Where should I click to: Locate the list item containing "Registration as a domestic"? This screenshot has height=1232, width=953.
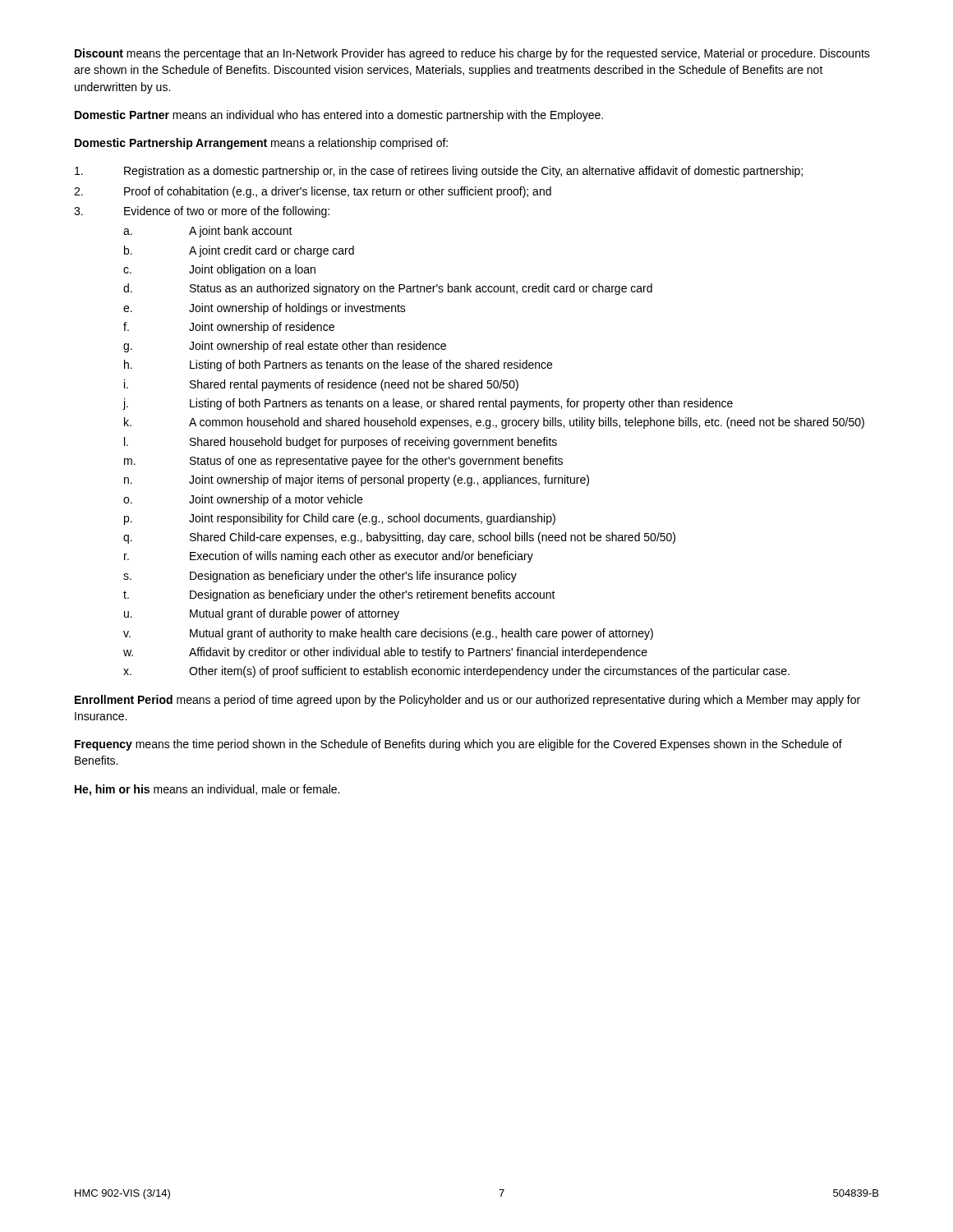tap(476, 171)
